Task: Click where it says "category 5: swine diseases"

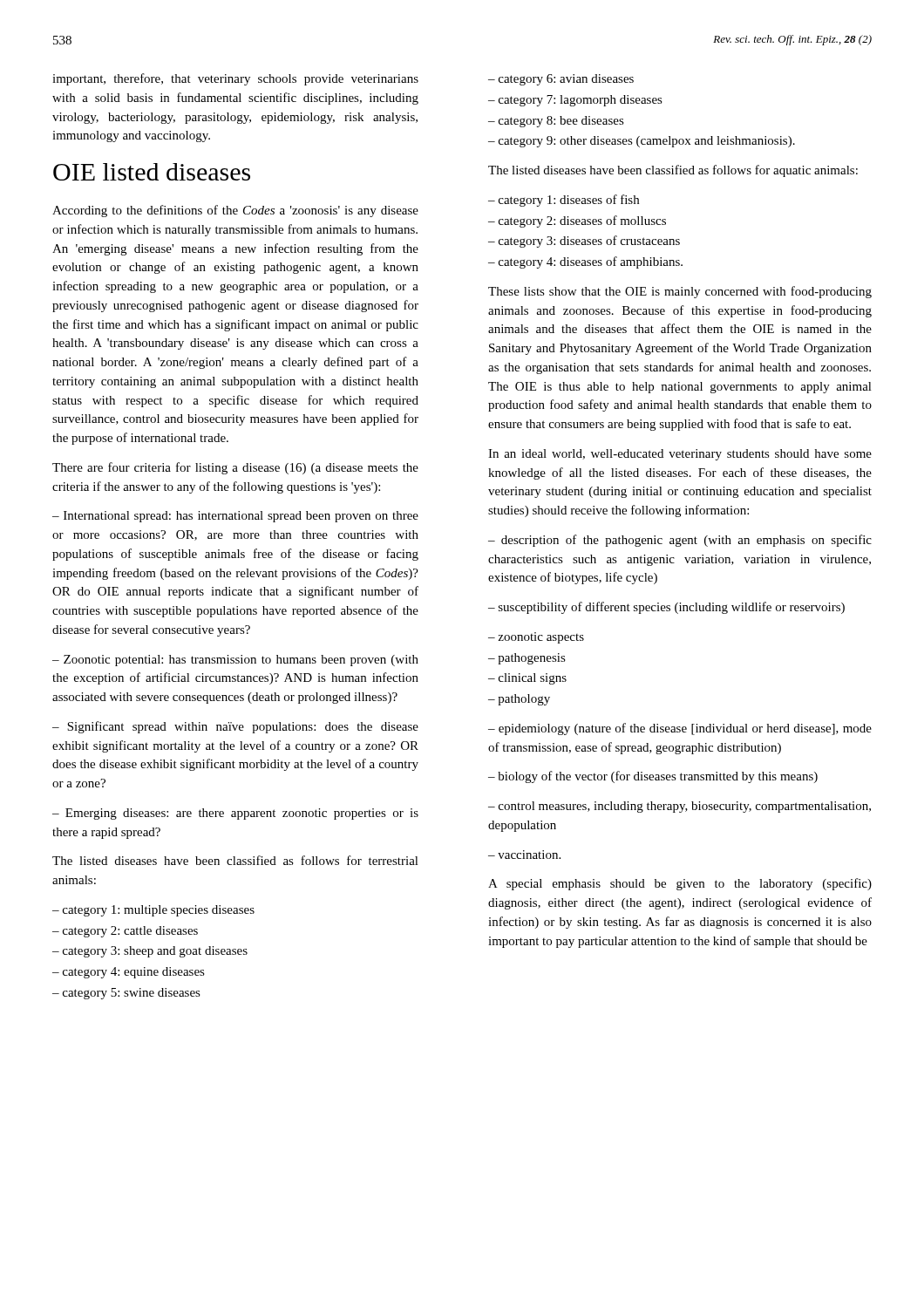Action: 131,992
